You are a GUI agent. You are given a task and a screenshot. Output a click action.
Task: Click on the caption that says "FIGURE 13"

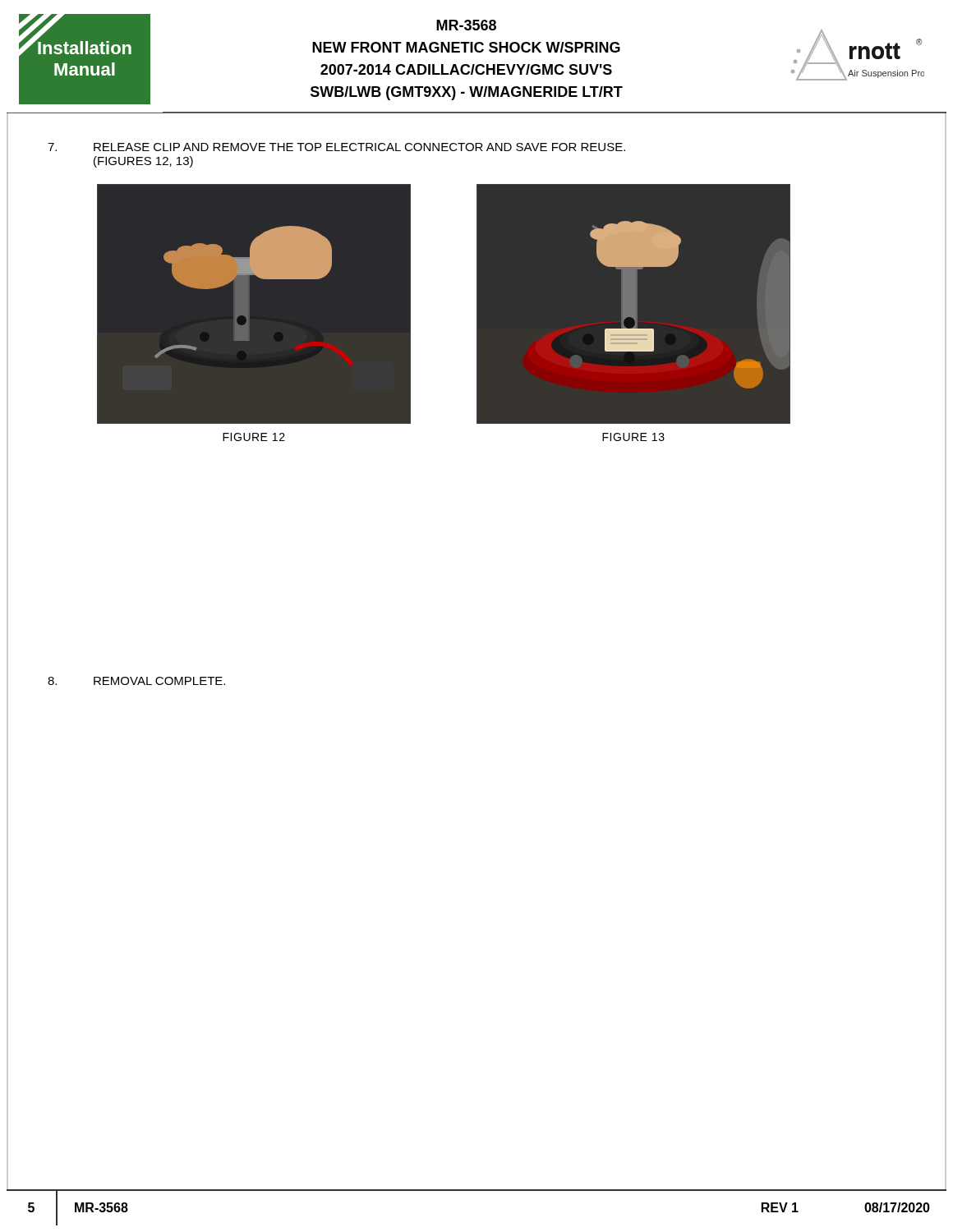633,437
